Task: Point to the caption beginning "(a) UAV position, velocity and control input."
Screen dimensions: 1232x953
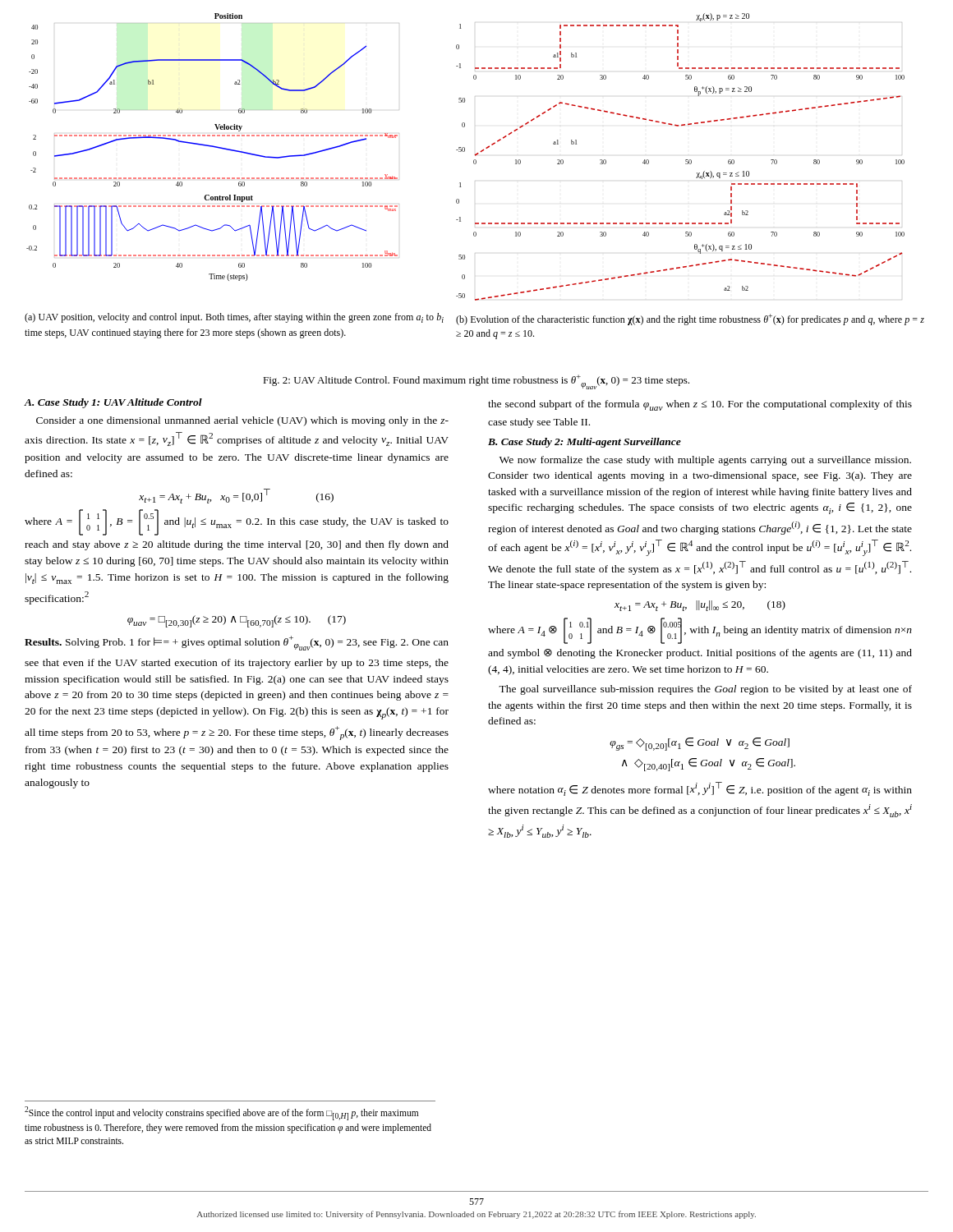Action: [234, 325]
